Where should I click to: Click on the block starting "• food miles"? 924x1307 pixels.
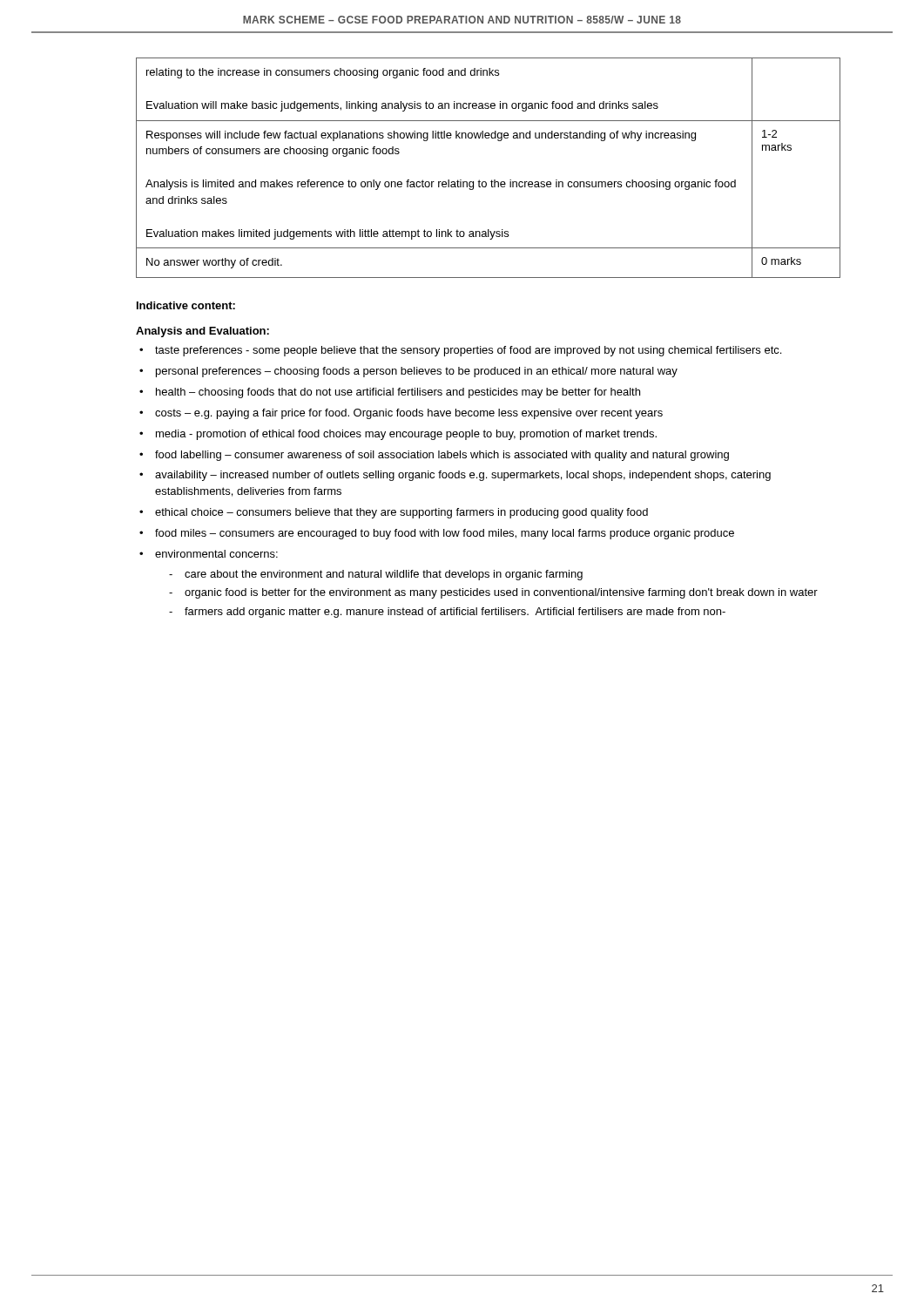[437, 534]
